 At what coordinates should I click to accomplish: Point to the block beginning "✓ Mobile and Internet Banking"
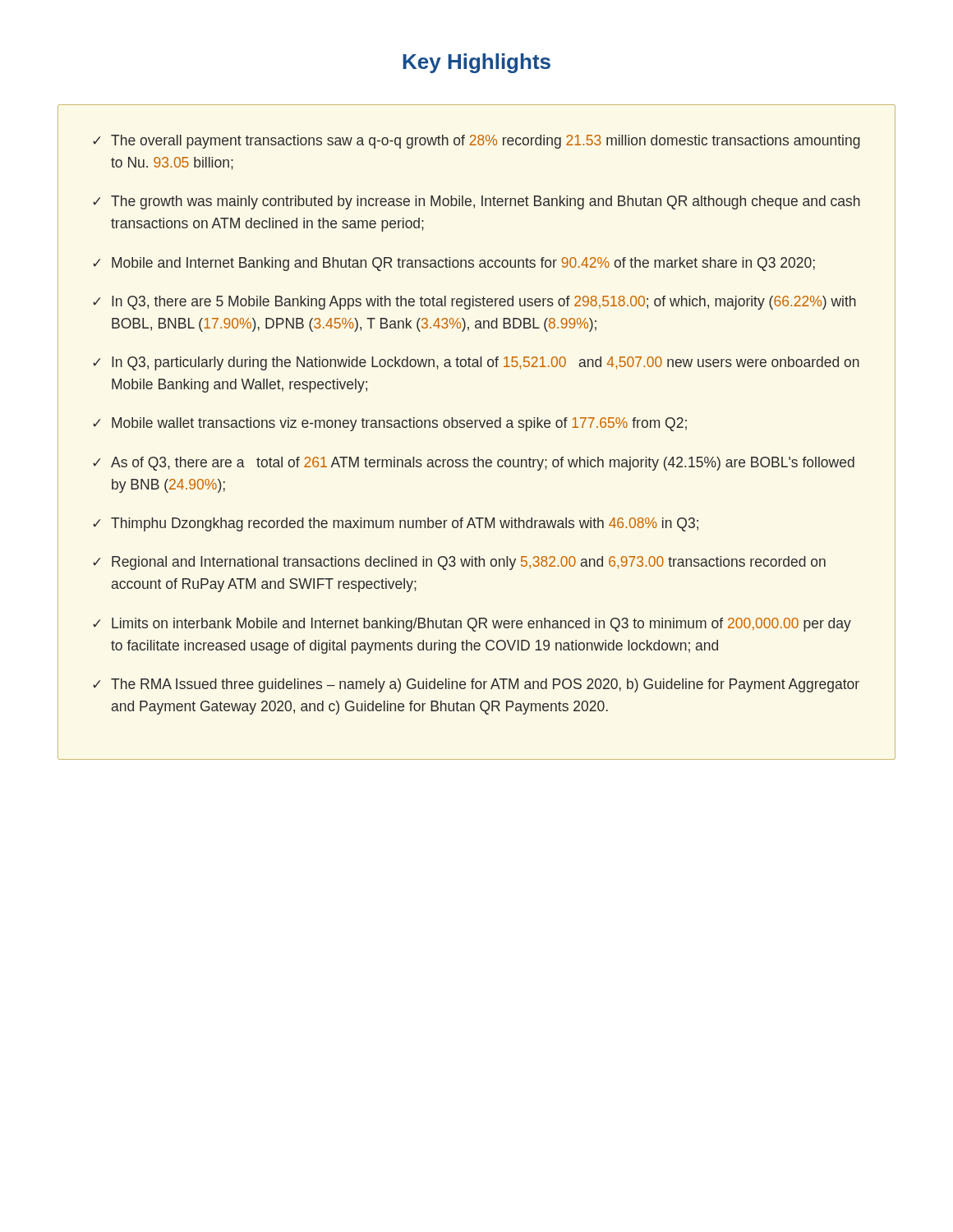[476, 263]
